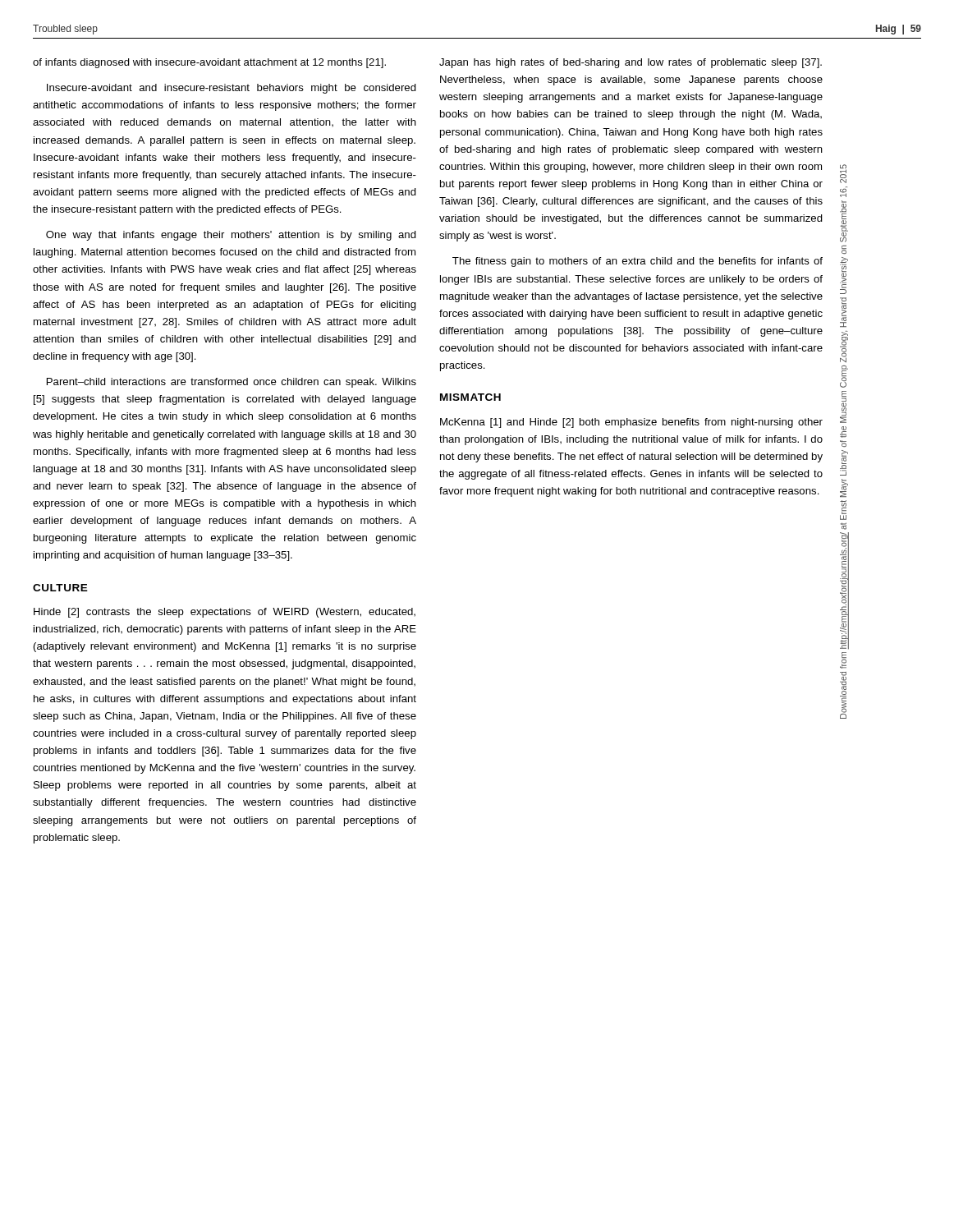
Task: Where is the passage that starts "Hinde [2] contrasts the sleep expectations"?
Action: click(225, 724)
